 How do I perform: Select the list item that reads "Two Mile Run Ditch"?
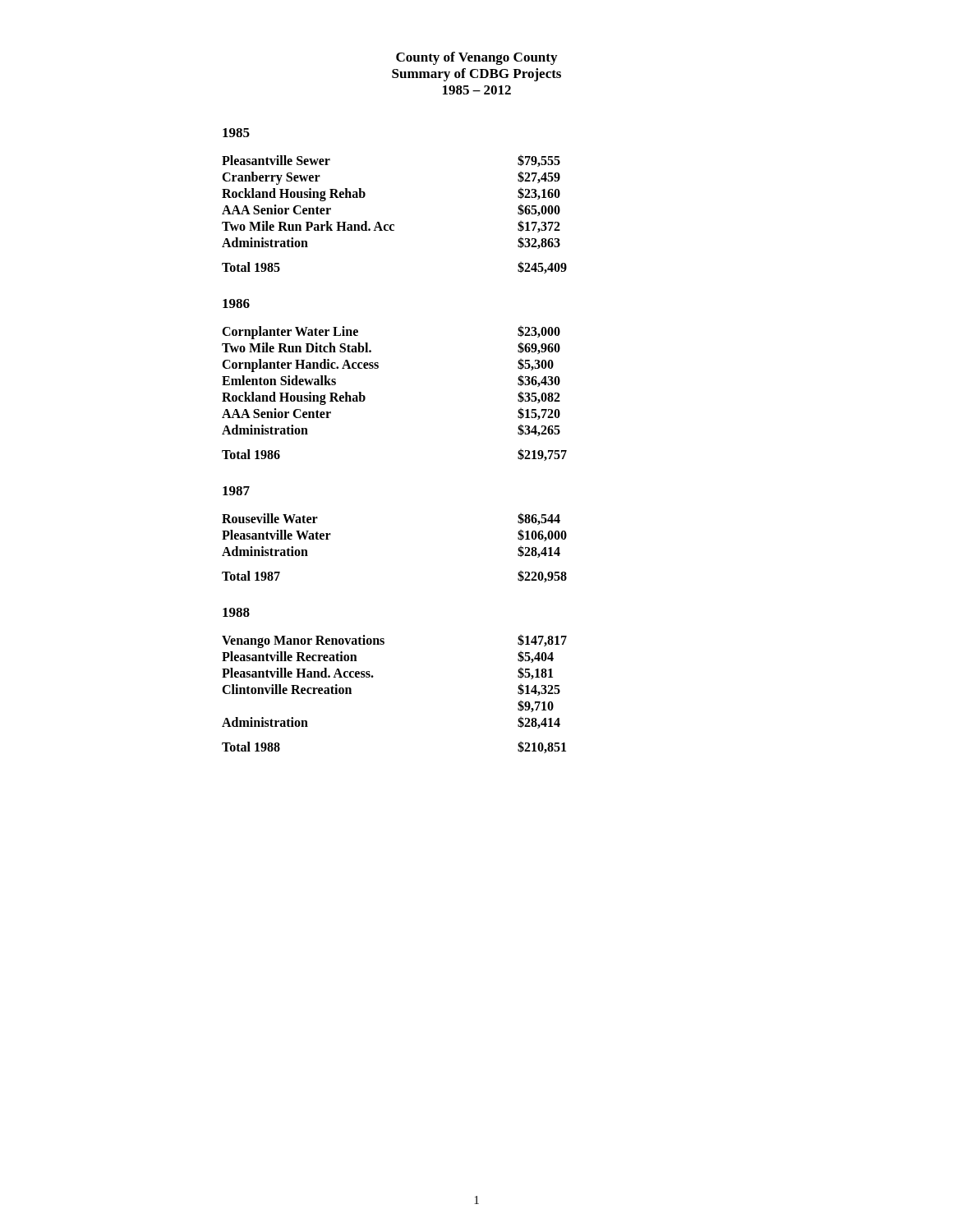[x=297, y=348]
